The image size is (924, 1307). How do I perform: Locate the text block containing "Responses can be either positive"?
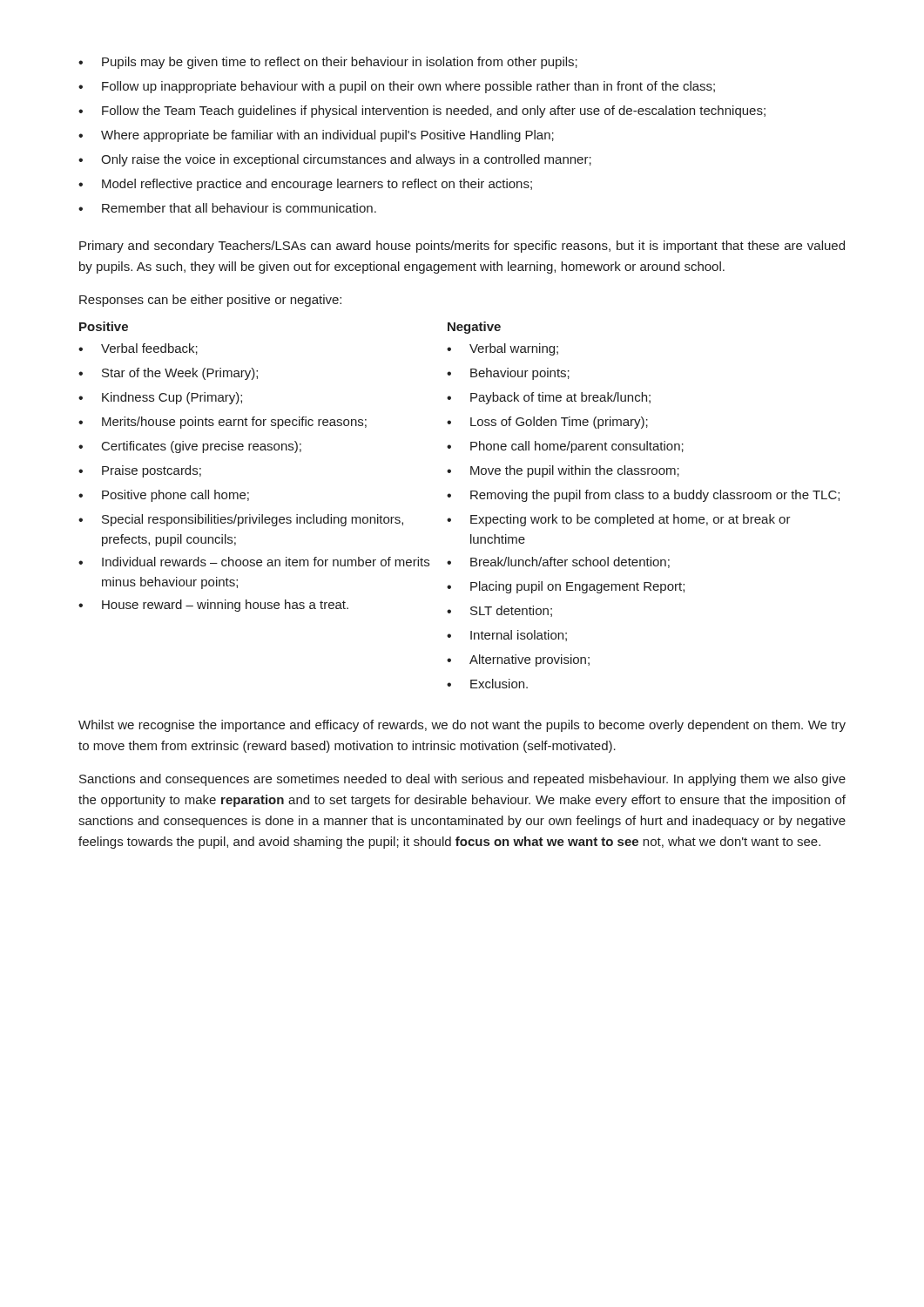[211, 299]
